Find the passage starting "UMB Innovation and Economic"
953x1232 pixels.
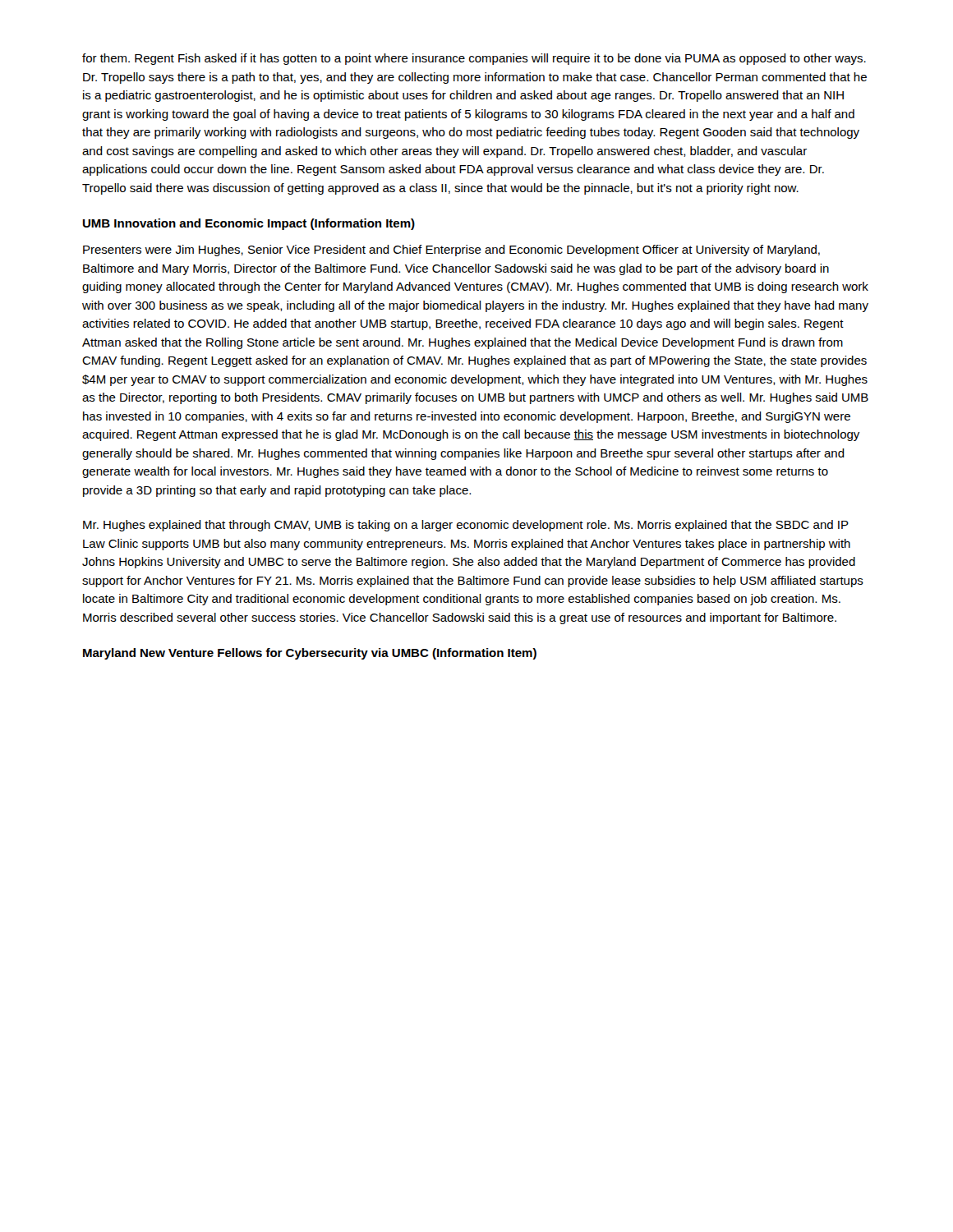249,223
